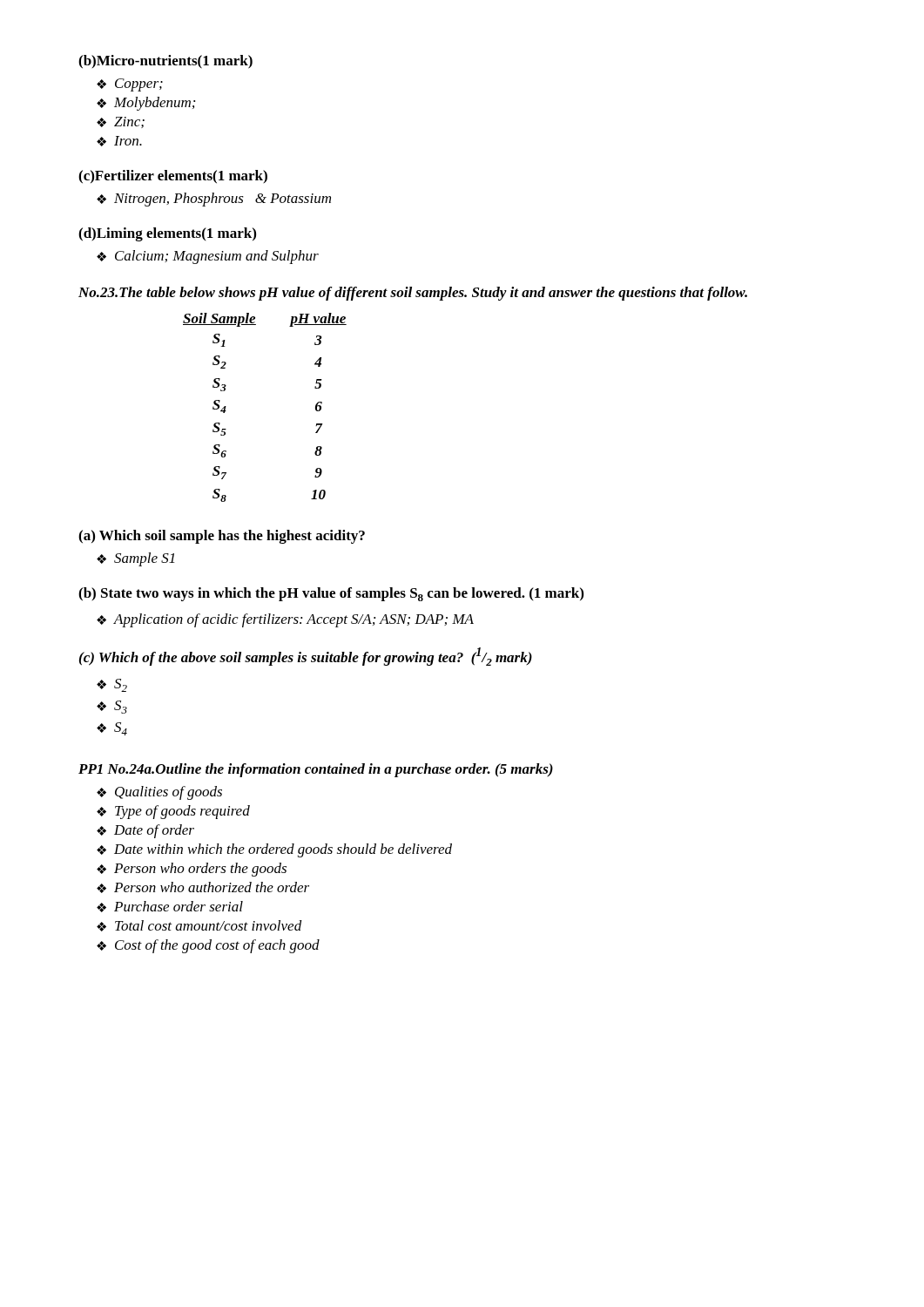Select the region starting "❖Date within which the ordered"
Screen dimensions: 1307x924
click(x=274, y=849)
